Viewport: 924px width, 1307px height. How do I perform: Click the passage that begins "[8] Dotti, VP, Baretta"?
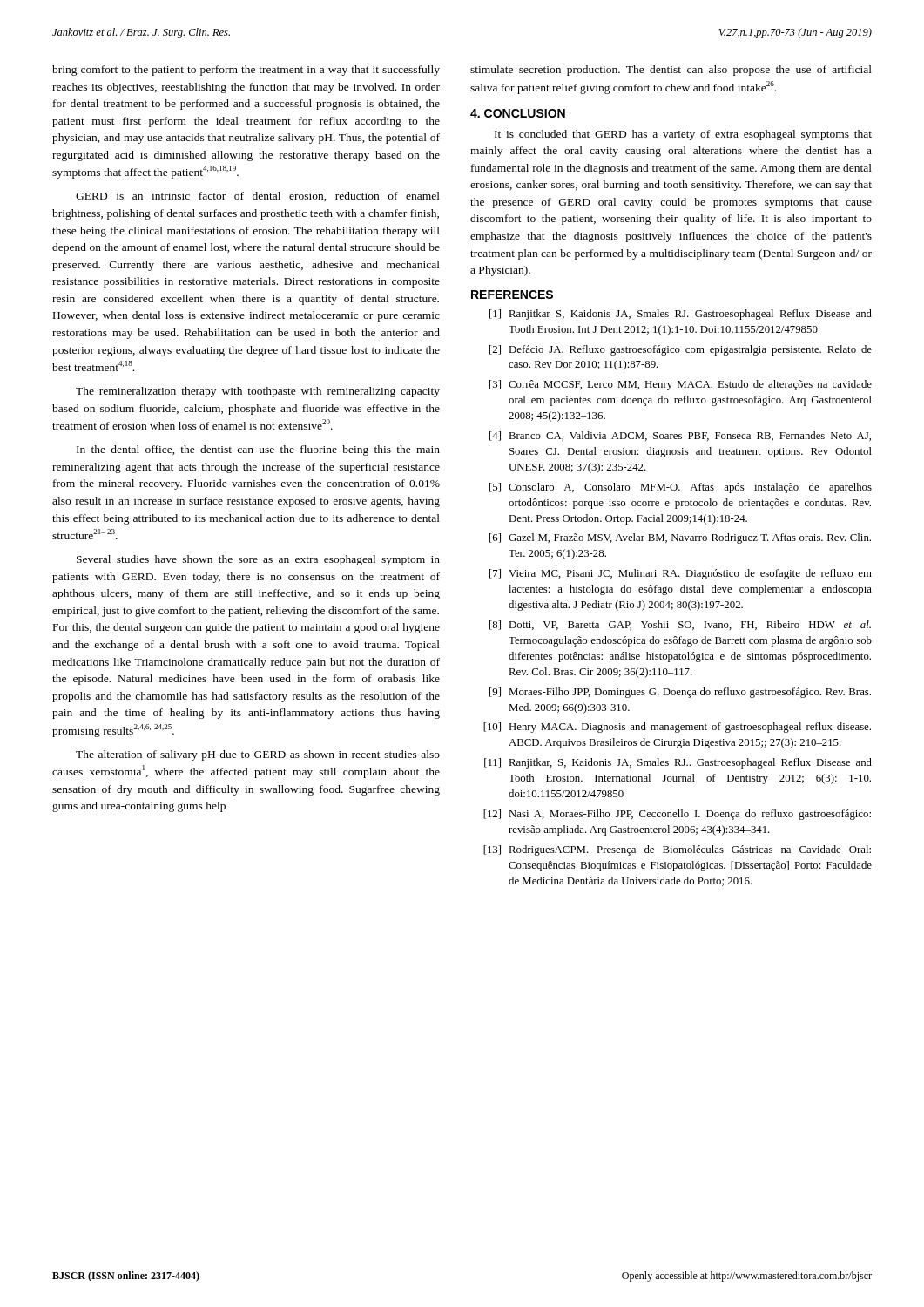point(671,649)
